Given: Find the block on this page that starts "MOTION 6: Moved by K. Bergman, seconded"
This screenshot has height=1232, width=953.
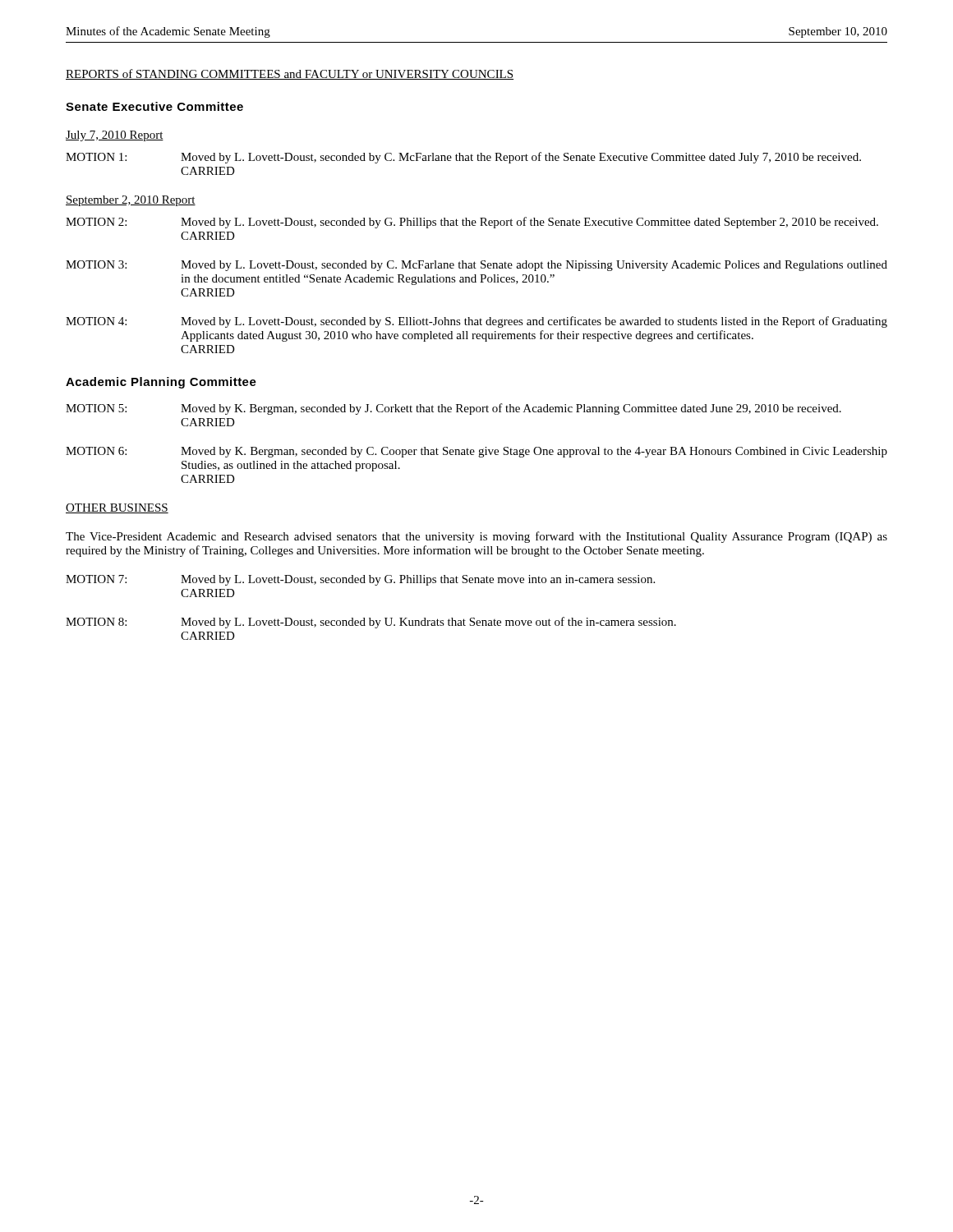Looking at the screenshot, I should click(x=476, y=465).
